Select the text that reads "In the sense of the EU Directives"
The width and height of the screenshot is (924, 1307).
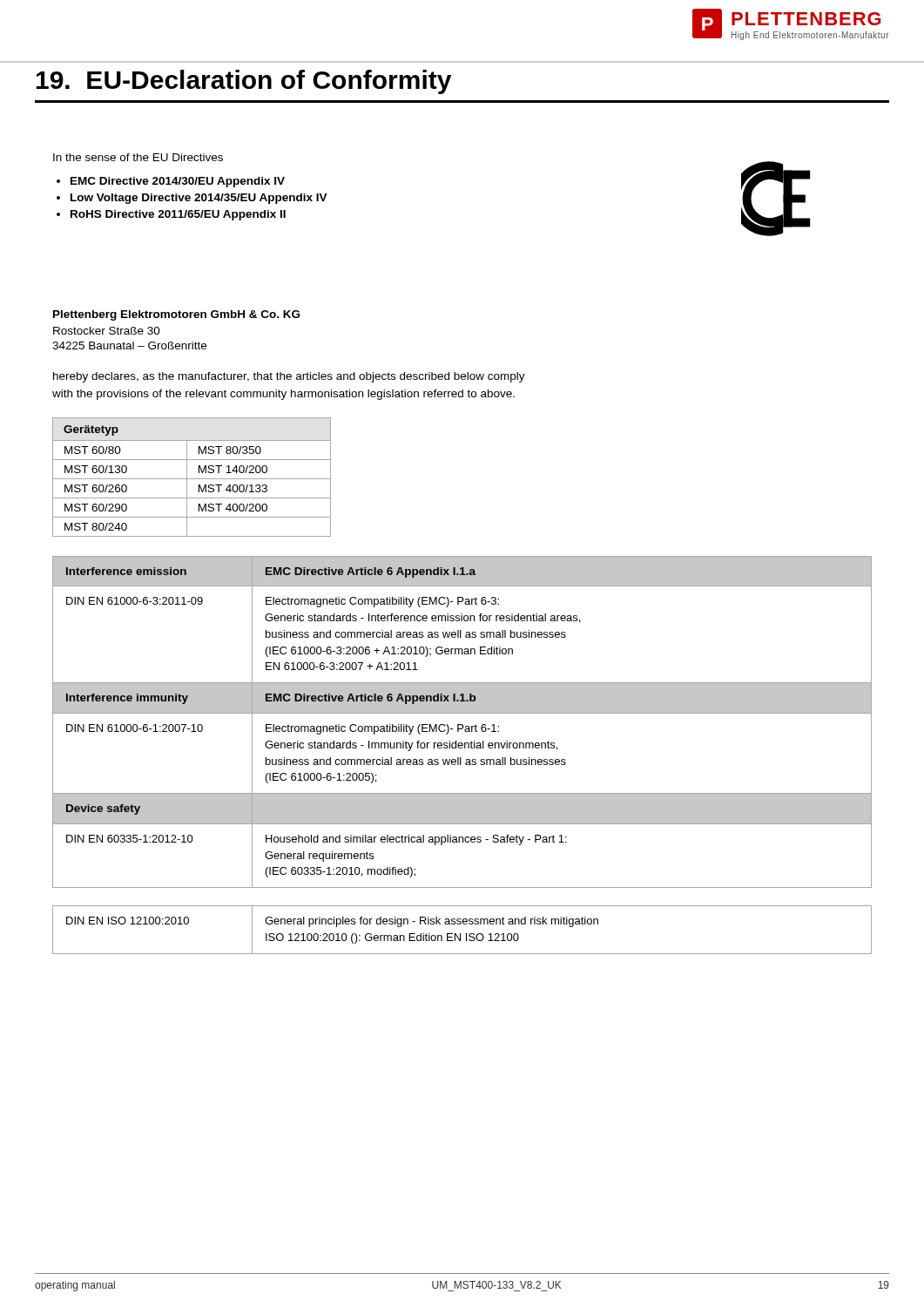(138, 157)
